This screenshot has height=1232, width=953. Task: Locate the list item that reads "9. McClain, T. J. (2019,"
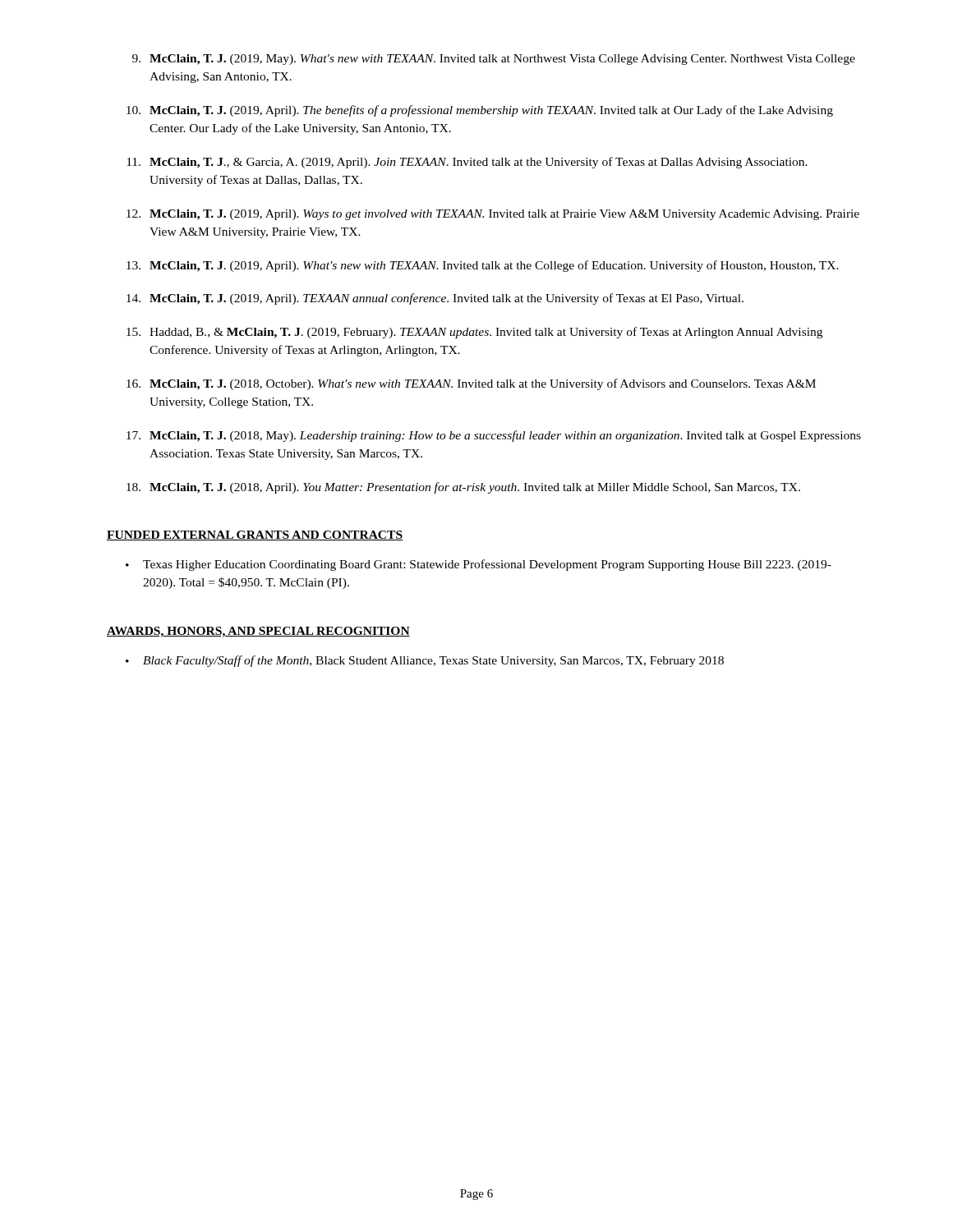(485, 68)
